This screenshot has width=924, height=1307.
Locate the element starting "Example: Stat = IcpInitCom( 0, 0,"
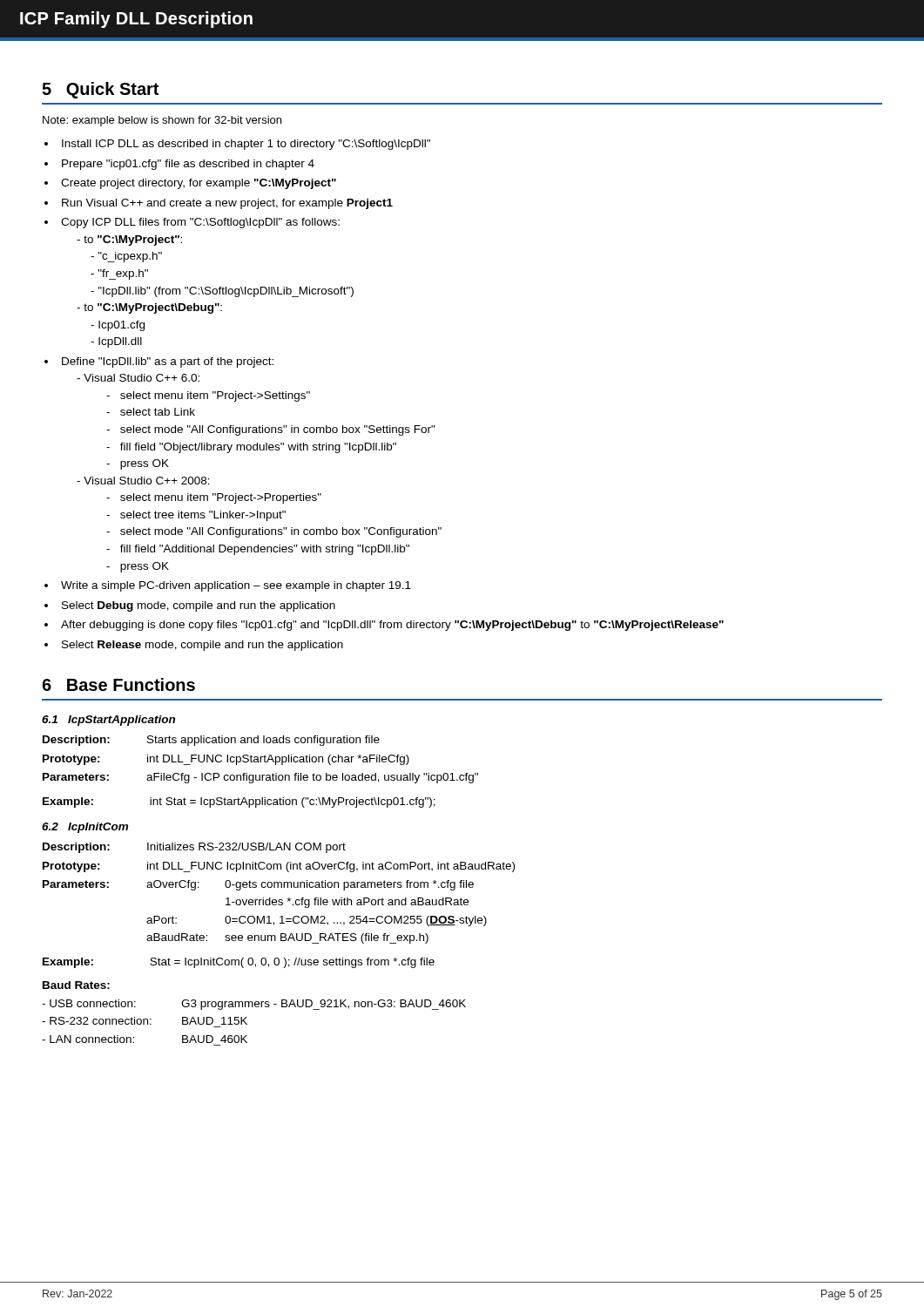point(238,962)
